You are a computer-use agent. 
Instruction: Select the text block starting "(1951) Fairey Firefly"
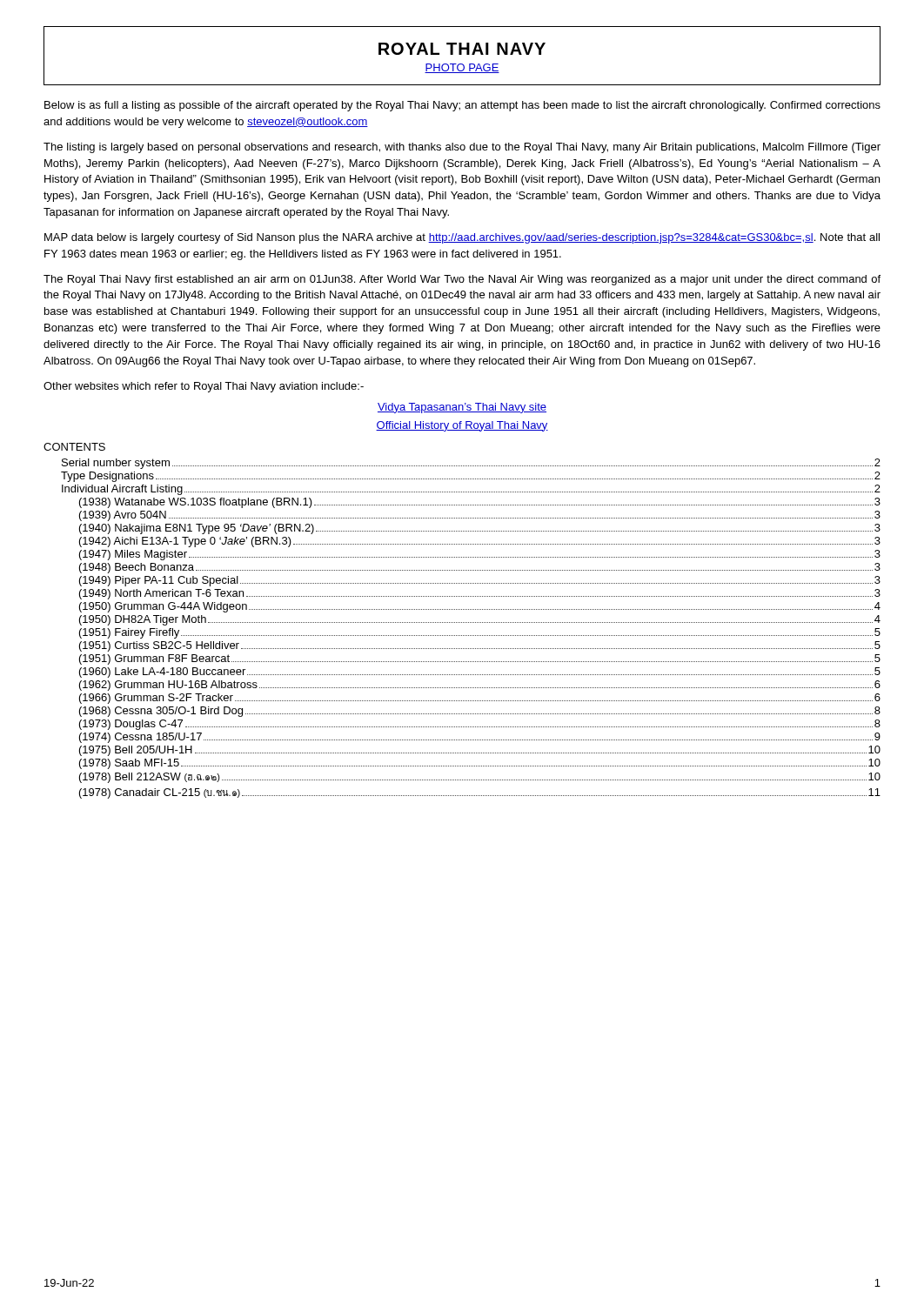pos(462,632)
